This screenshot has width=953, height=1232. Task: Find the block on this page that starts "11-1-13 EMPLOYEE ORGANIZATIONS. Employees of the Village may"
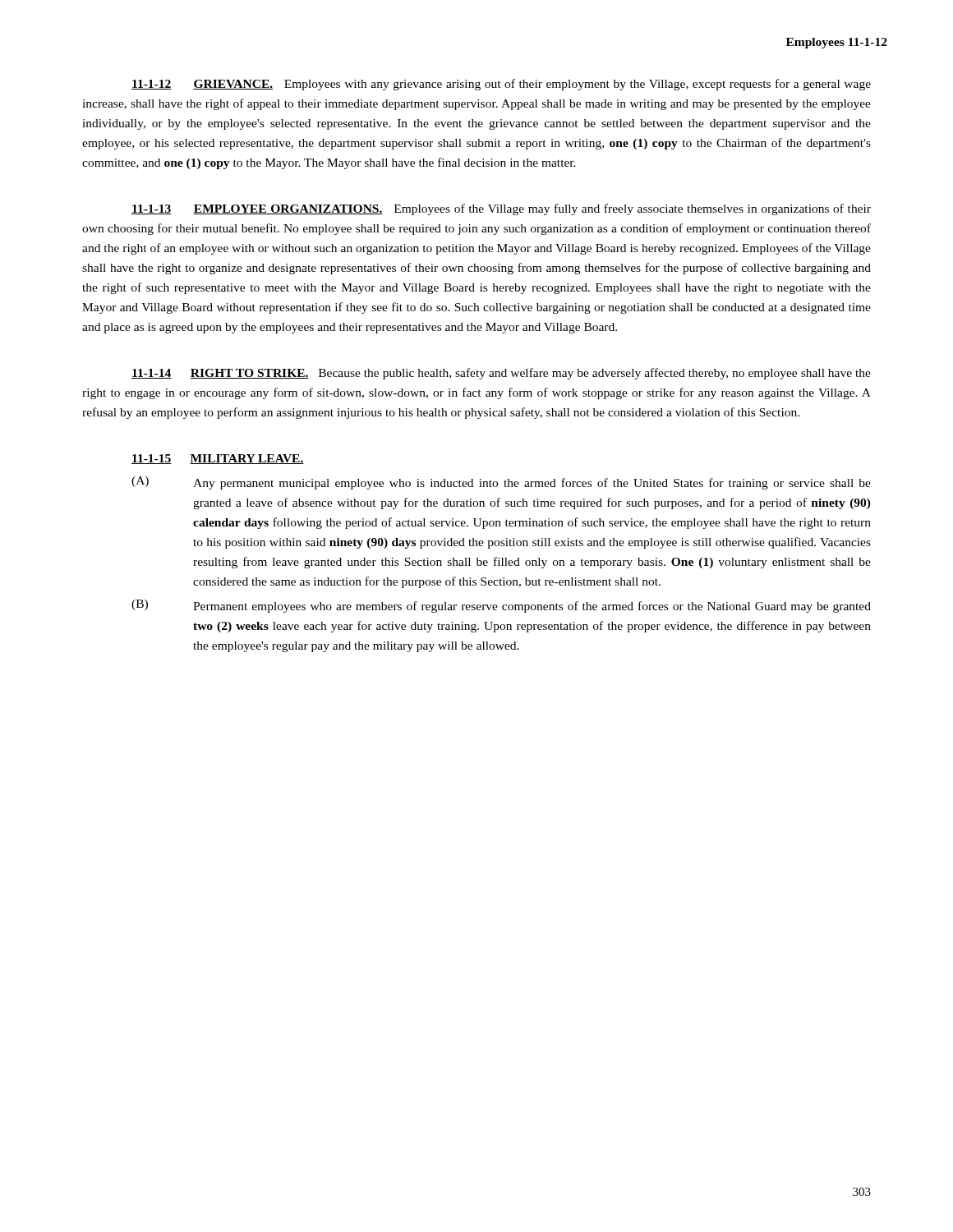coord(476,268)
